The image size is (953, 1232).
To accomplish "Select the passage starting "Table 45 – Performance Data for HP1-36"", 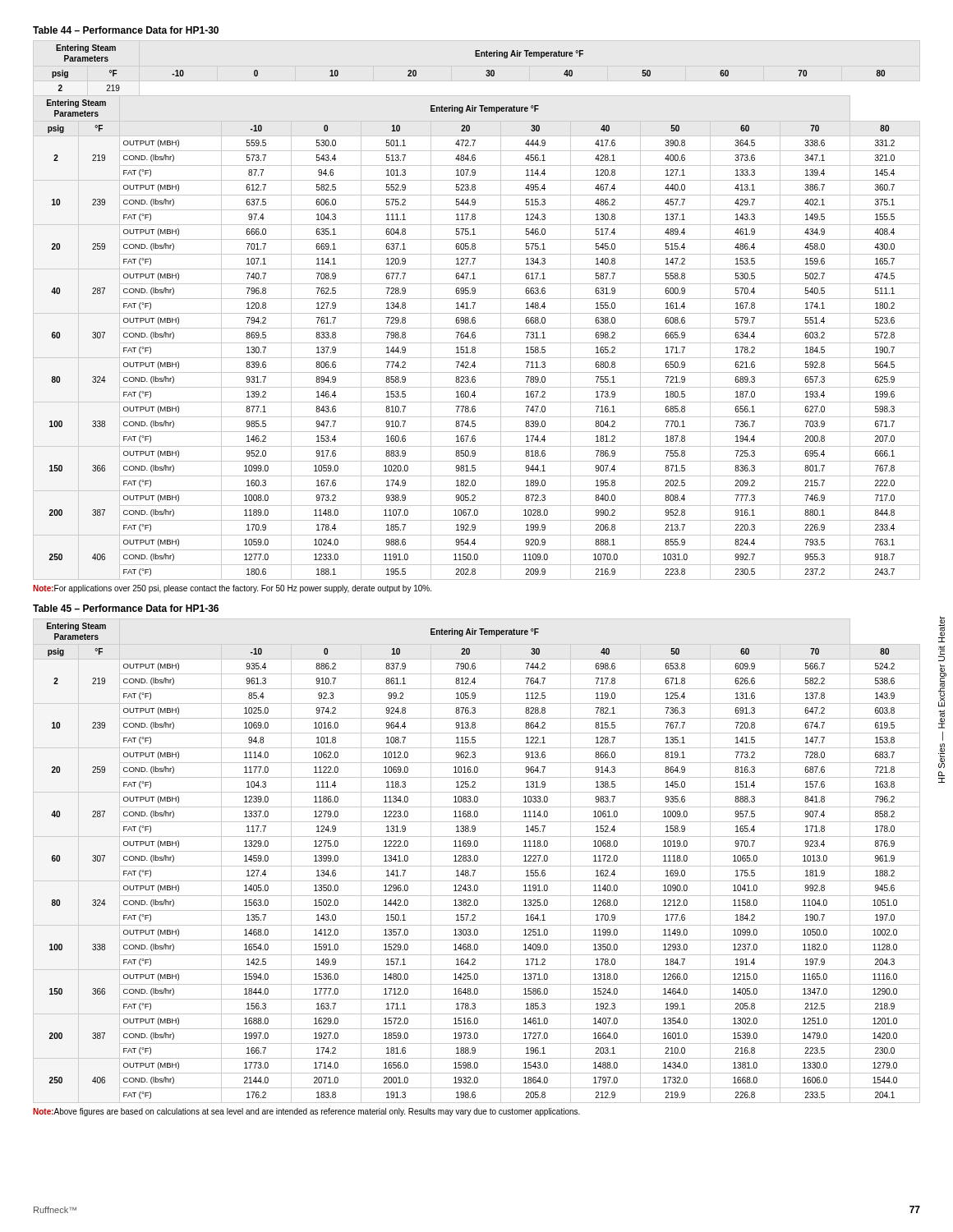I will (126, 609).
